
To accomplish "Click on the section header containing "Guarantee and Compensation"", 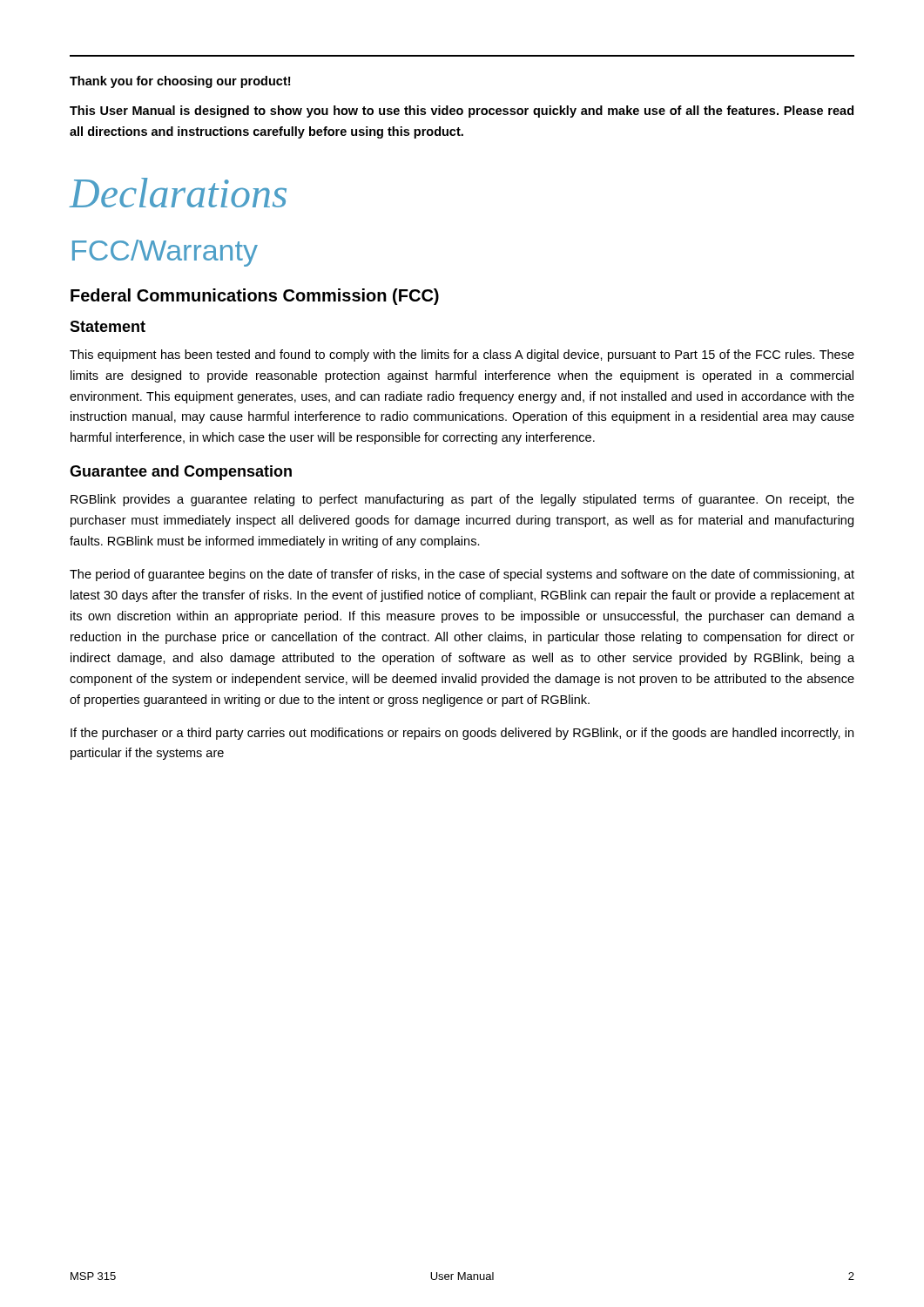I will point(181,472).
